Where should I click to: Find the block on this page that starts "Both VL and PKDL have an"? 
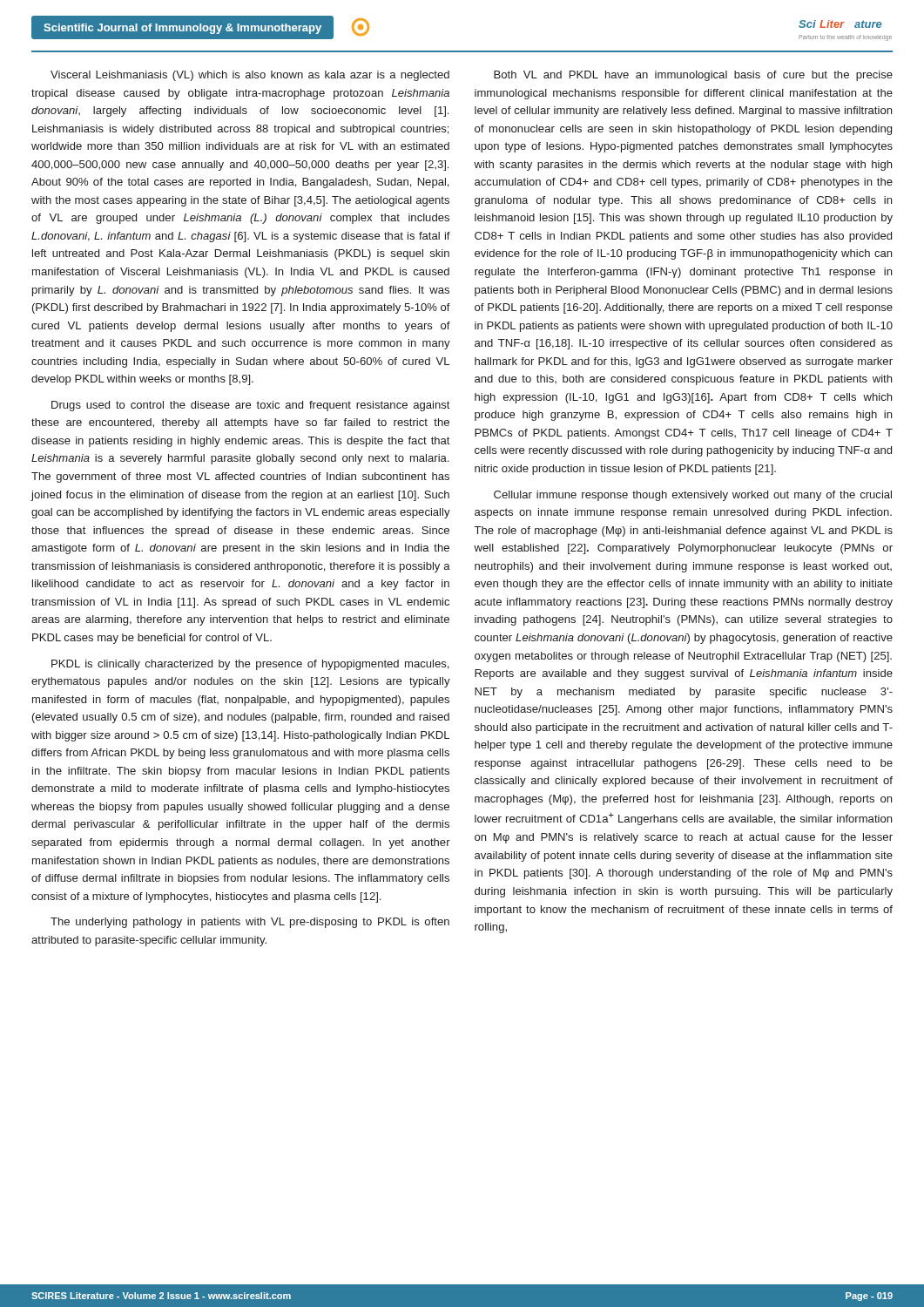(683, 272)
